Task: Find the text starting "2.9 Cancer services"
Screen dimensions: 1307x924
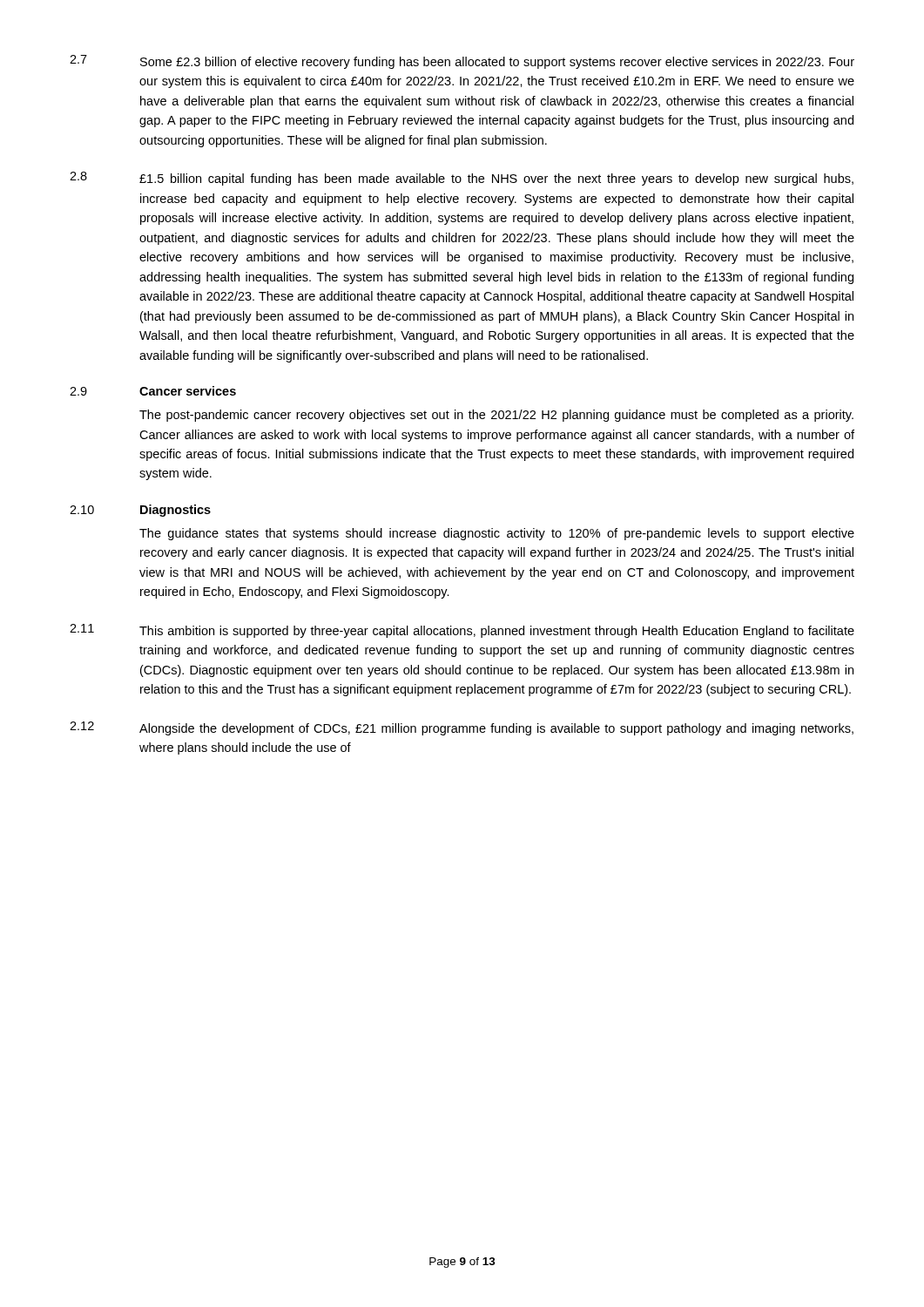Action: tap(153, 391)
